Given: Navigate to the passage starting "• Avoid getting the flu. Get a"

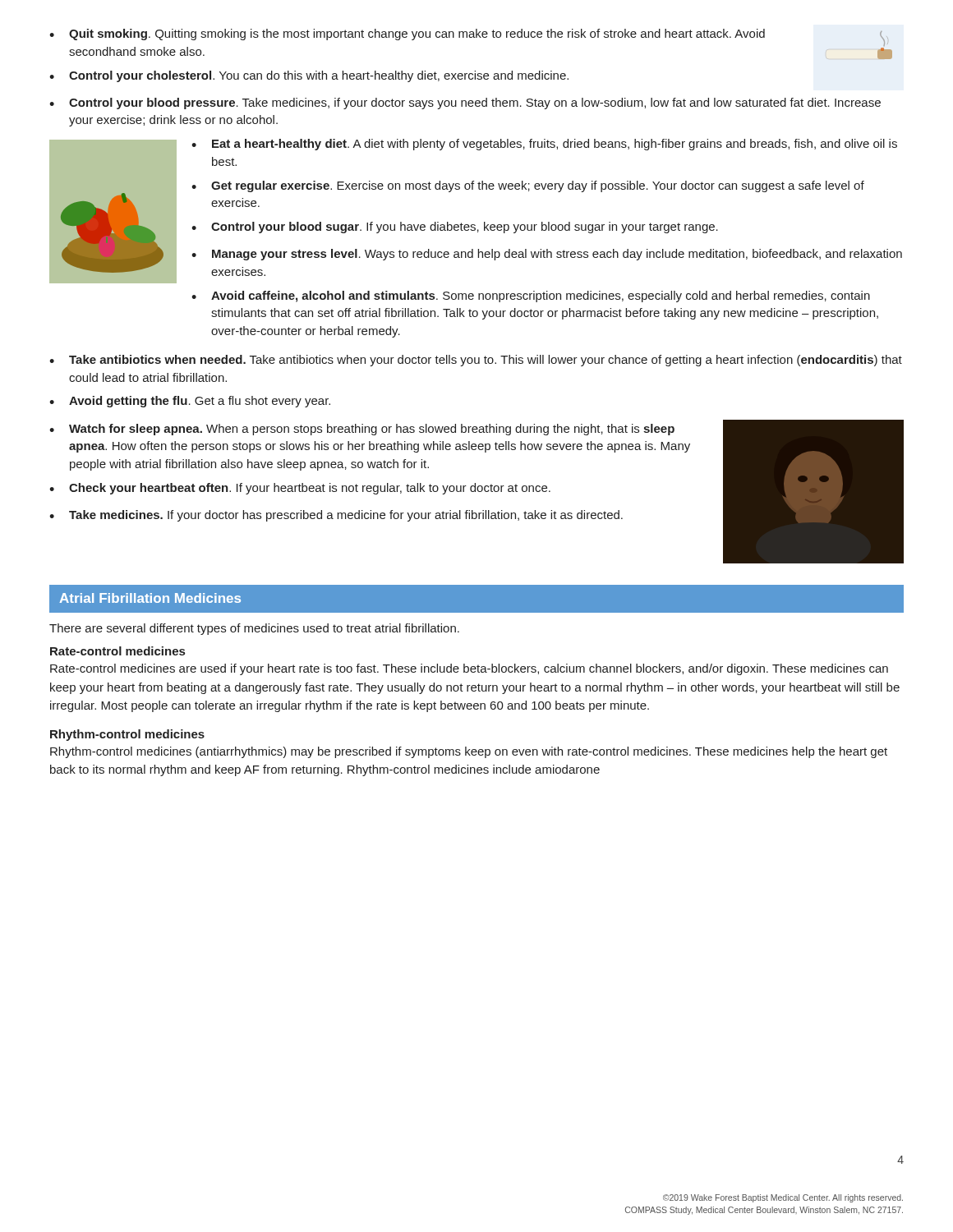Looking at the screenshot, I should [190, 402].
